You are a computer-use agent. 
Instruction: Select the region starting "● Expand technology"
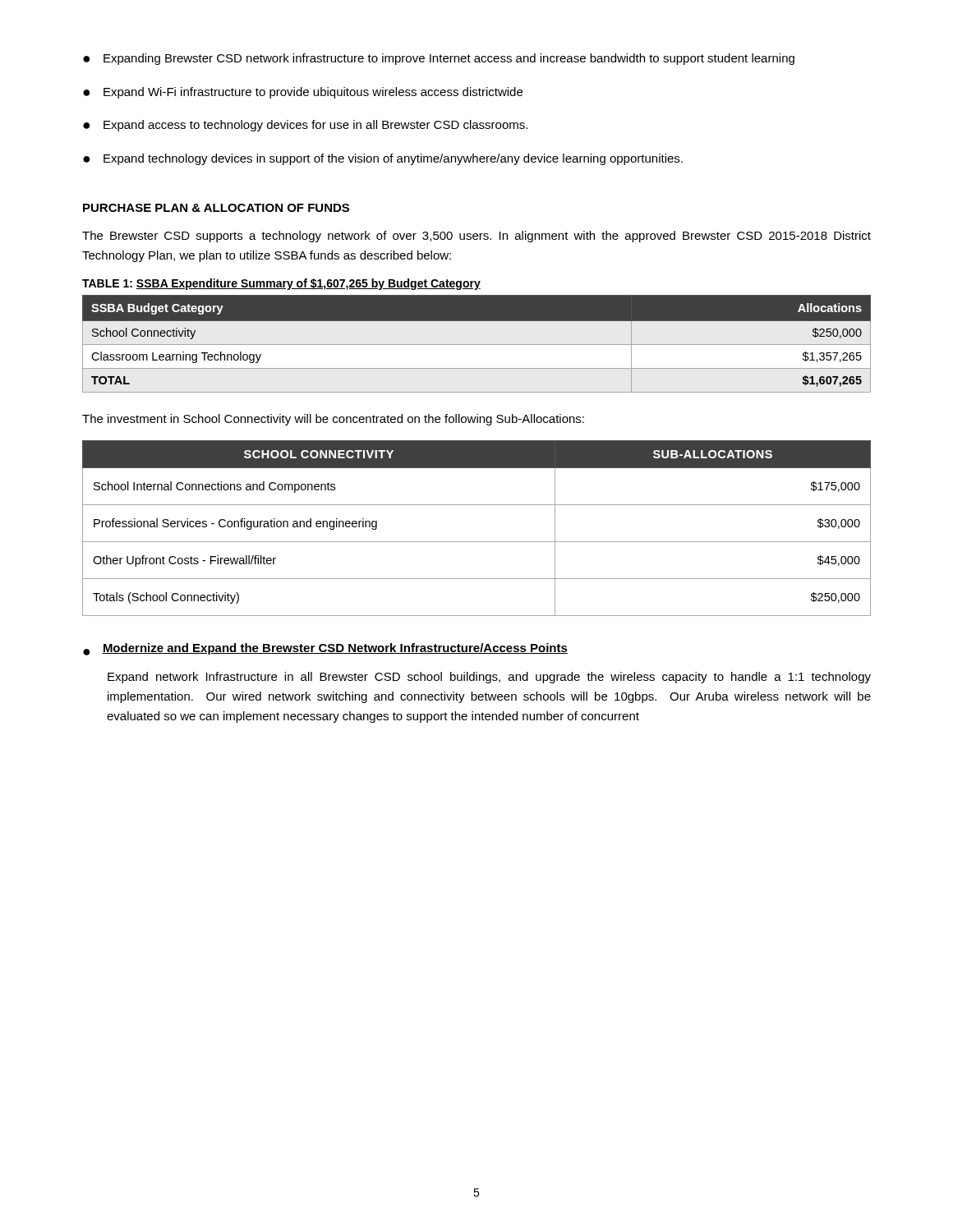383,158
